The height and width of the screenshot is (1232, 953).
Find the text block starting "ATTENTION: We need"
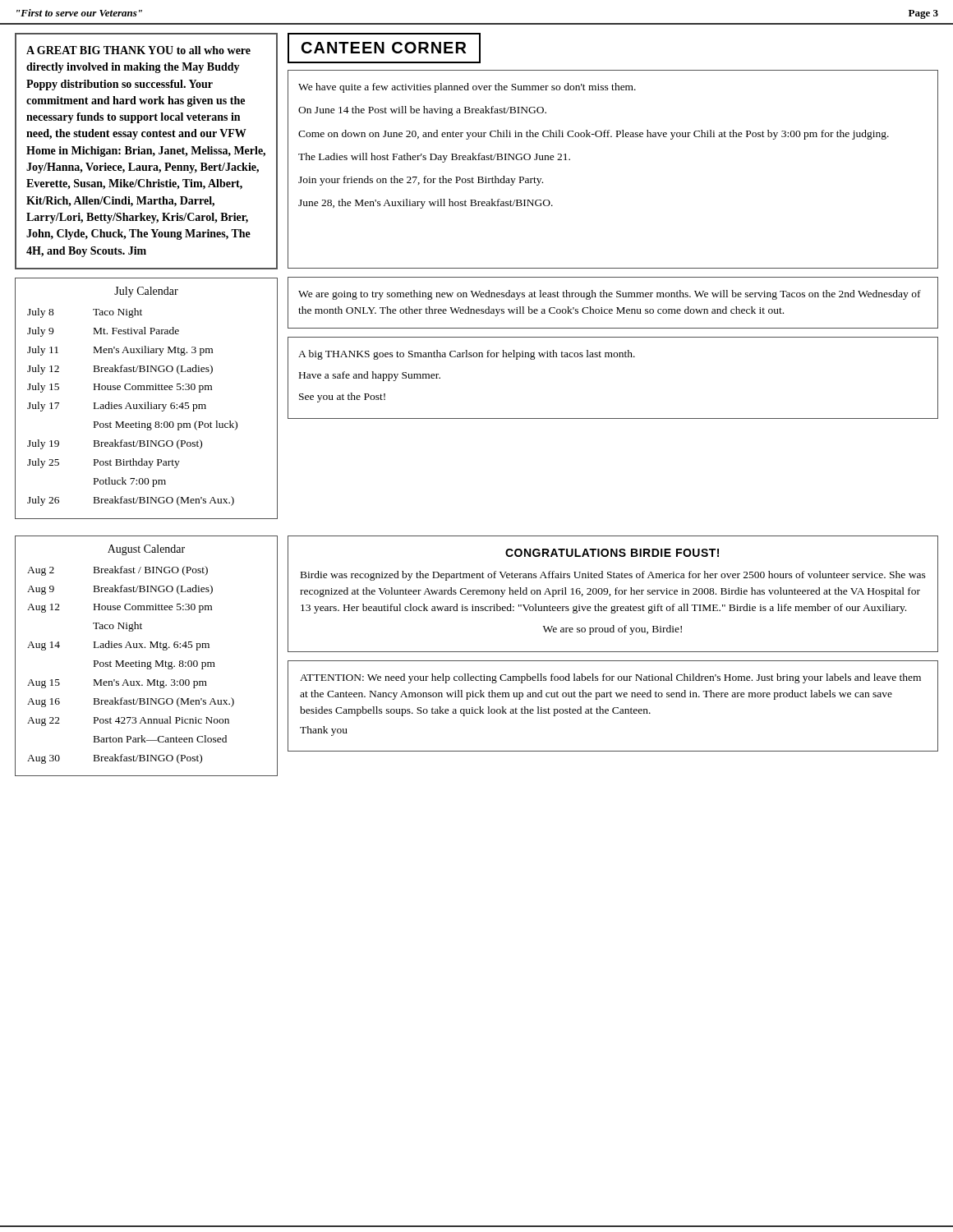[613, 704]
